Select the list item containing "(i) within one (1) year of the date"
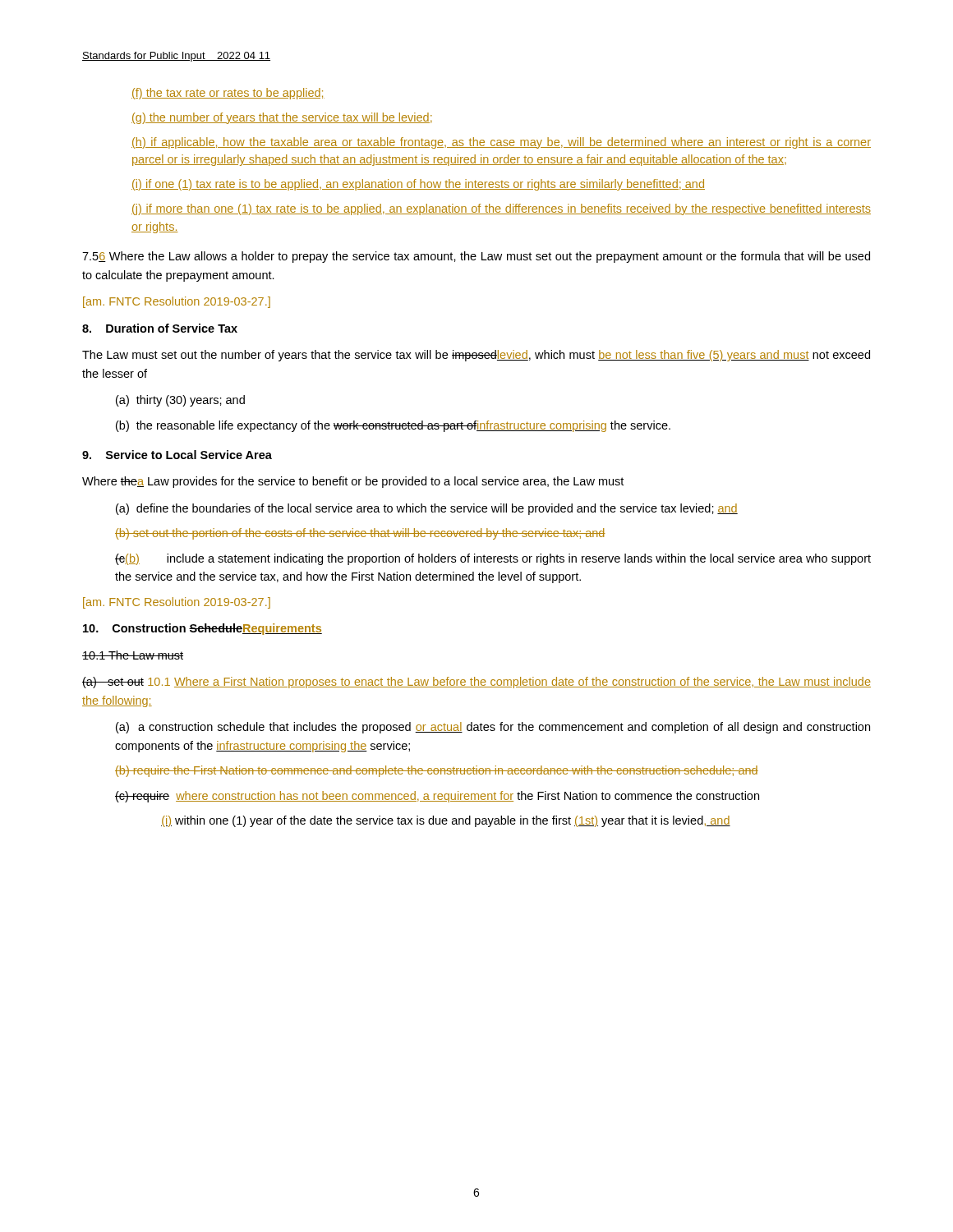The height and width of the screenshot is (1232, 953). tap(439, 821)
